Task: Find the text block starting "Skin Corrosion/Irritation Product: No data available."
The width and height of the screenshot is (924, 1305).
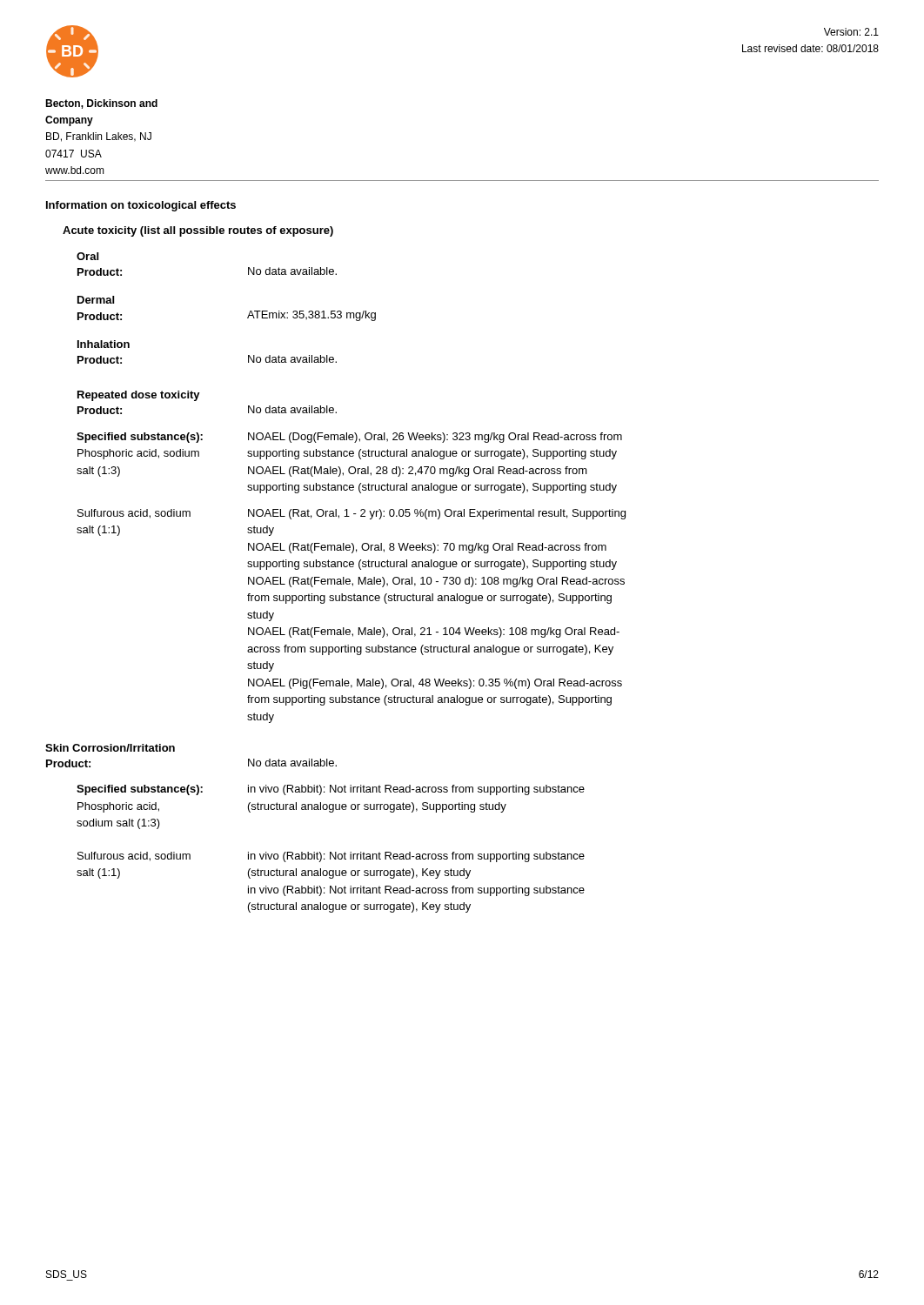Action: click(x=110, y=748)
